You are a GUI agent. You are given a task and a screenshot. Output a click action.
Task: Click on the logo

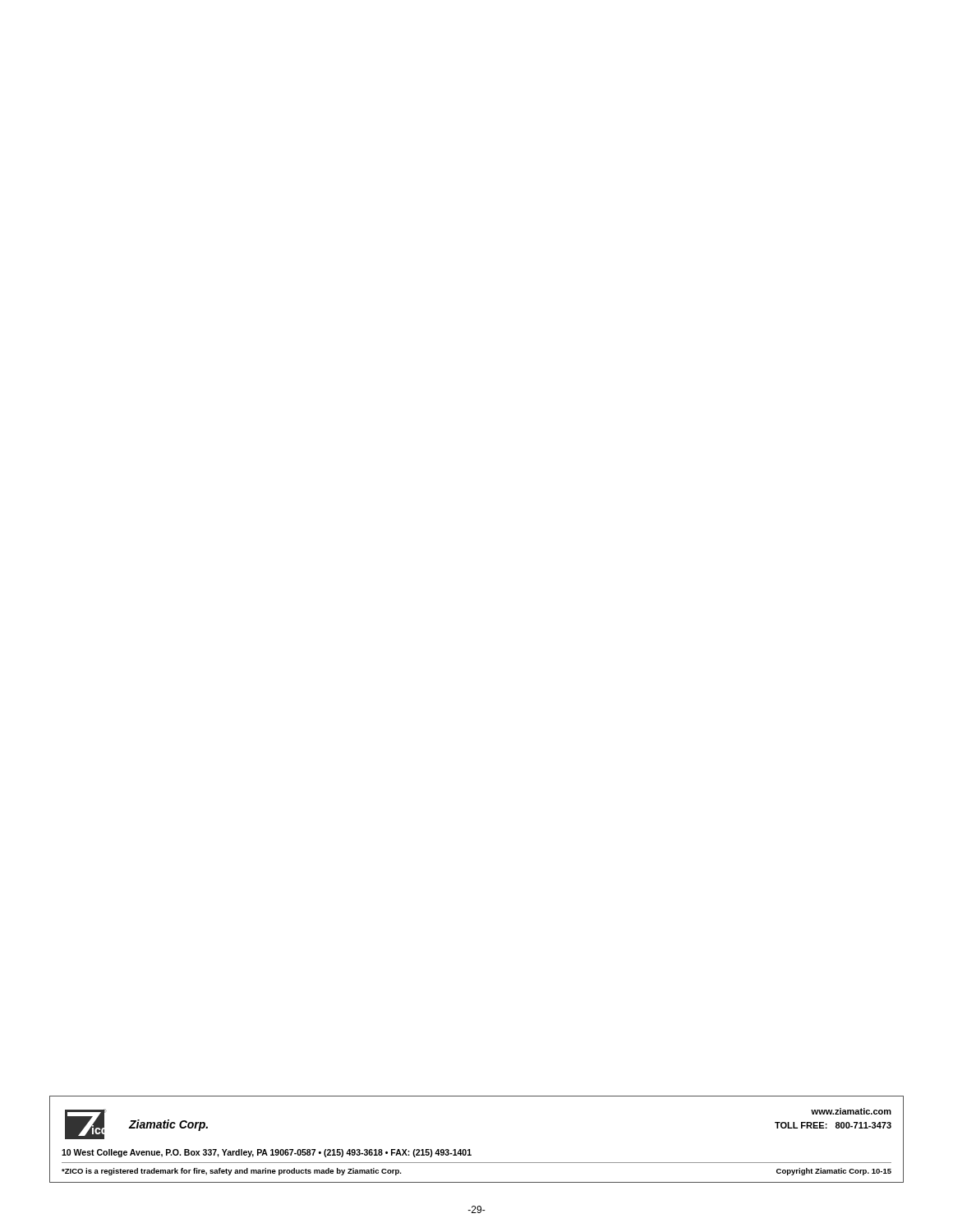click(476, 1139)
